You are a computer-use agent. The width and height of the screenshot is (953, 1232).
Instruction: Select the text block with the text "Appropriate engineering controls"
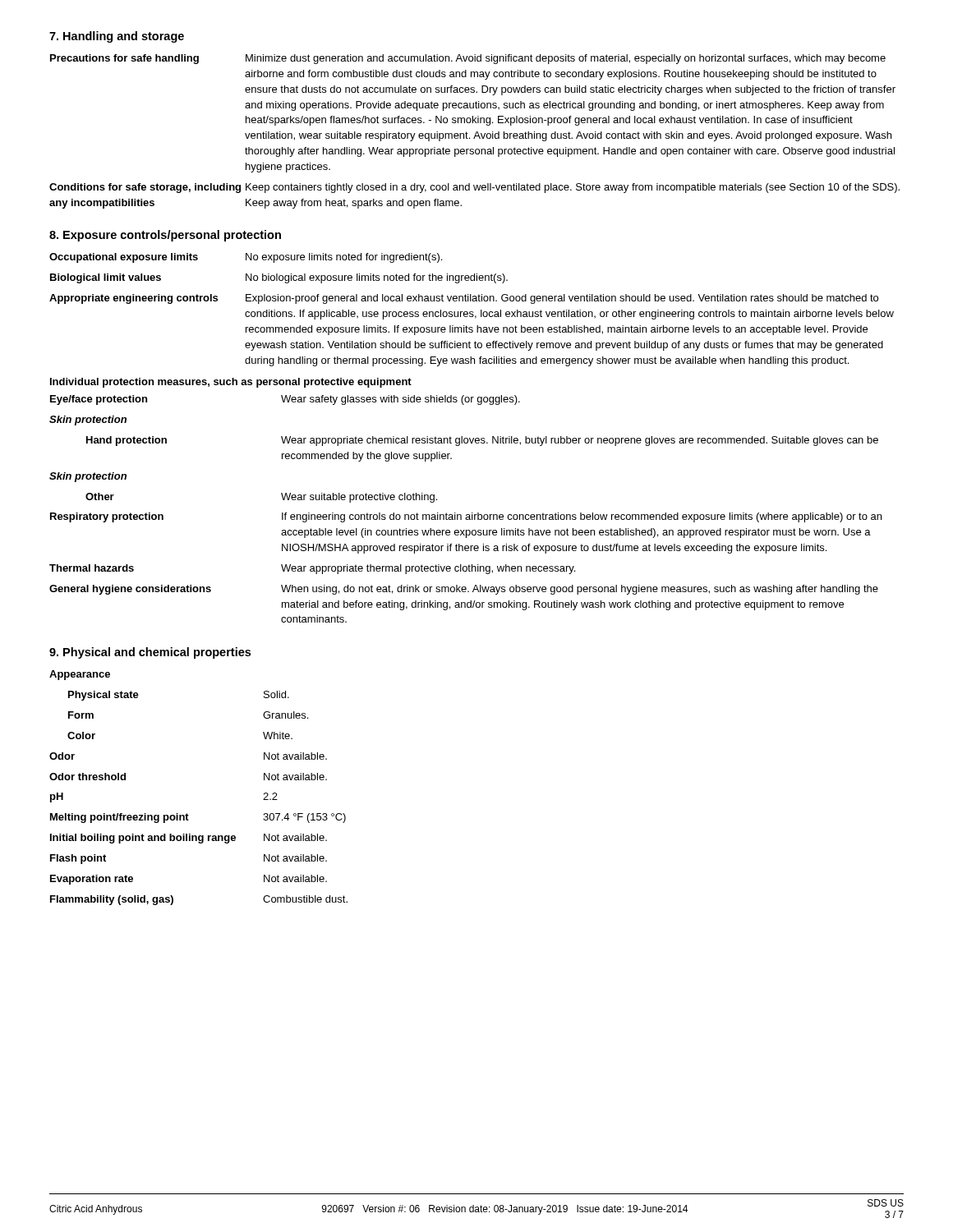pyautogui.click(x=476, y=330)
